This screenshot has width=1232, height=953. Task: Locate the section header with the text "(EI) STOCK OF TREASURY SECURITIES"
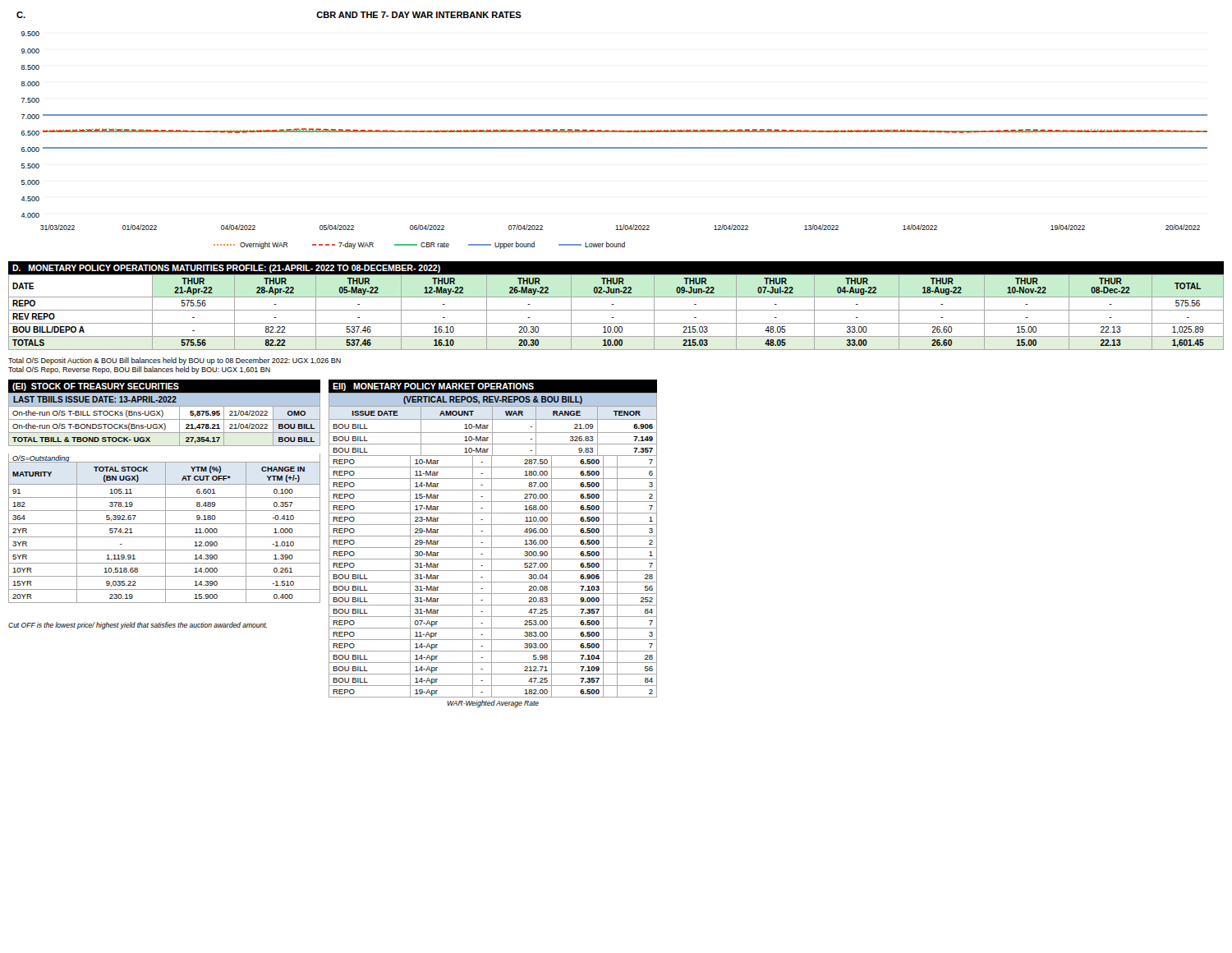click(96, 386)
